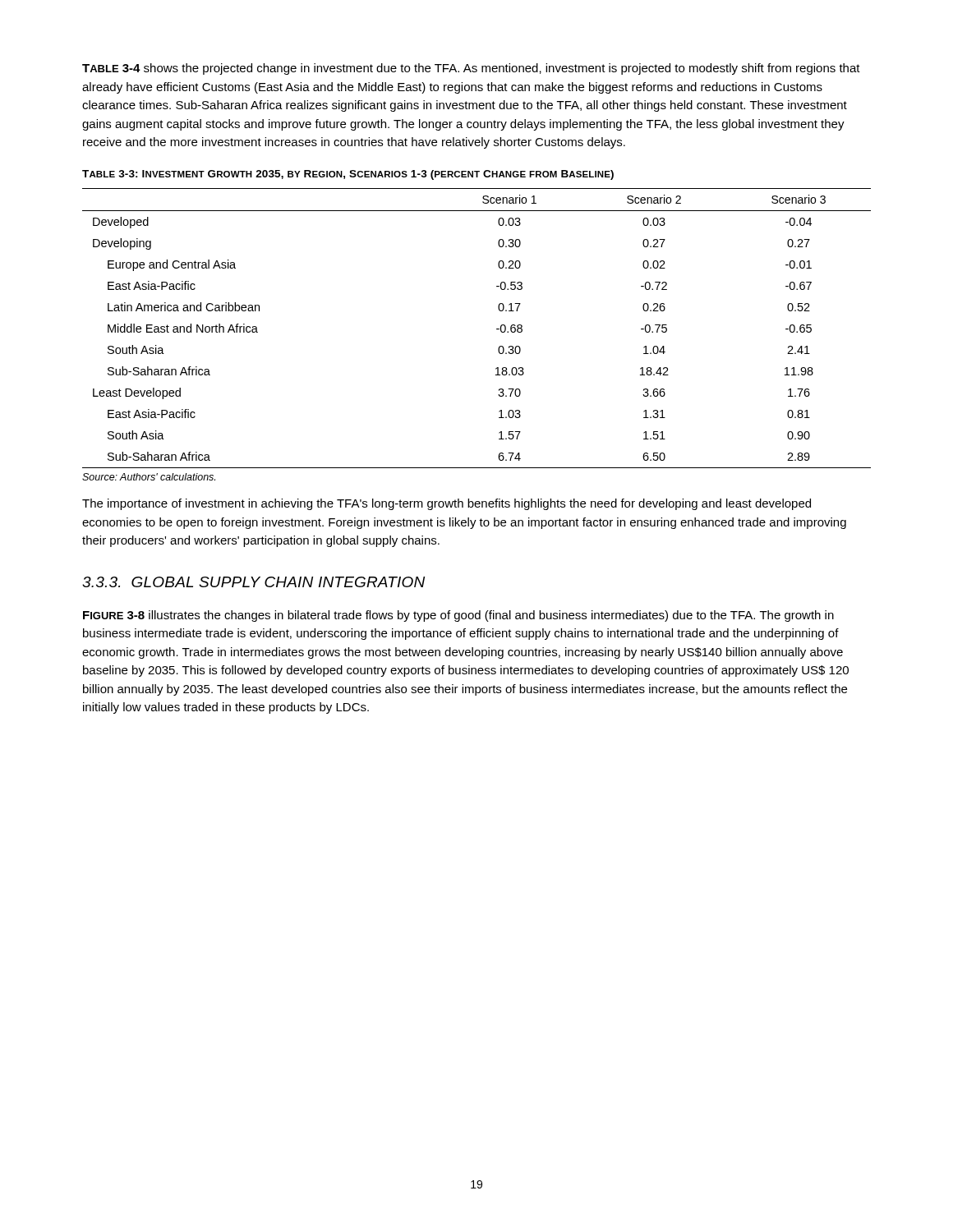Select the text block that reads "FIGURE 3-8 illustrates"

[466, 661]
